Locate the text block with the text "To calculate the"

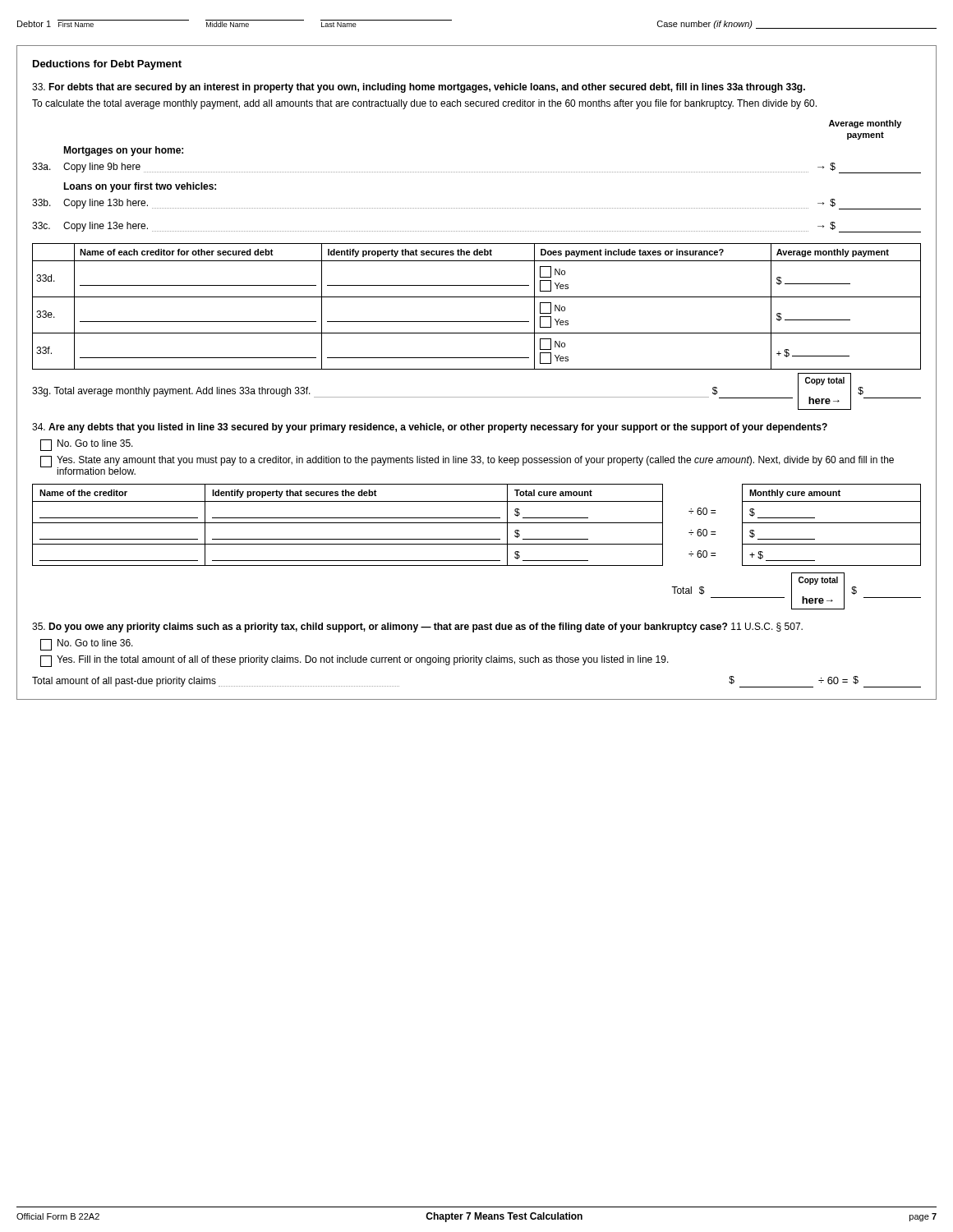(425, 103)
